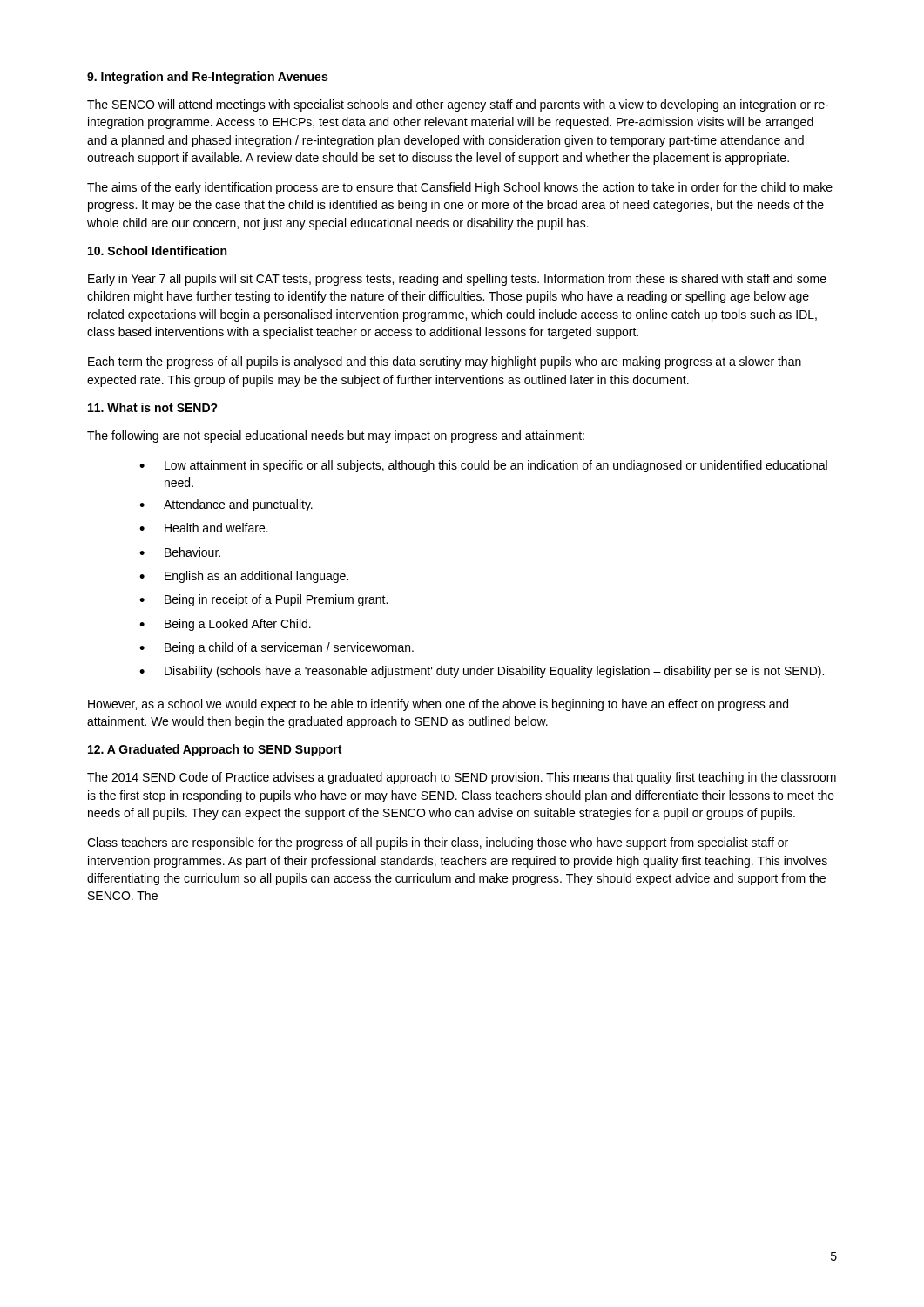Find the list item with the text "• Disability (schools have a 'reasonable"

(488, 673)
